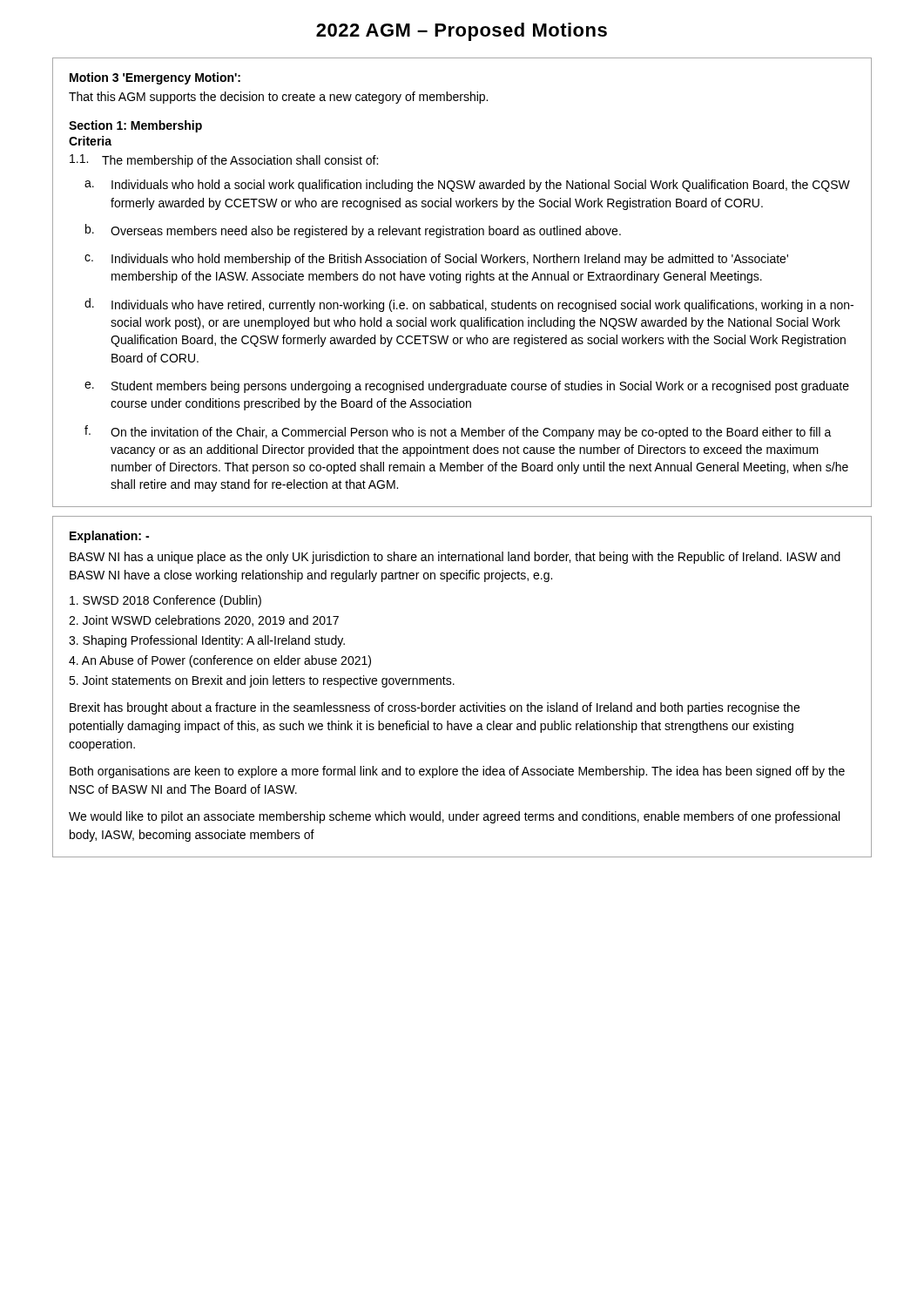
Task: Click on the block starting "Both organisations are"
Action: 457,780
